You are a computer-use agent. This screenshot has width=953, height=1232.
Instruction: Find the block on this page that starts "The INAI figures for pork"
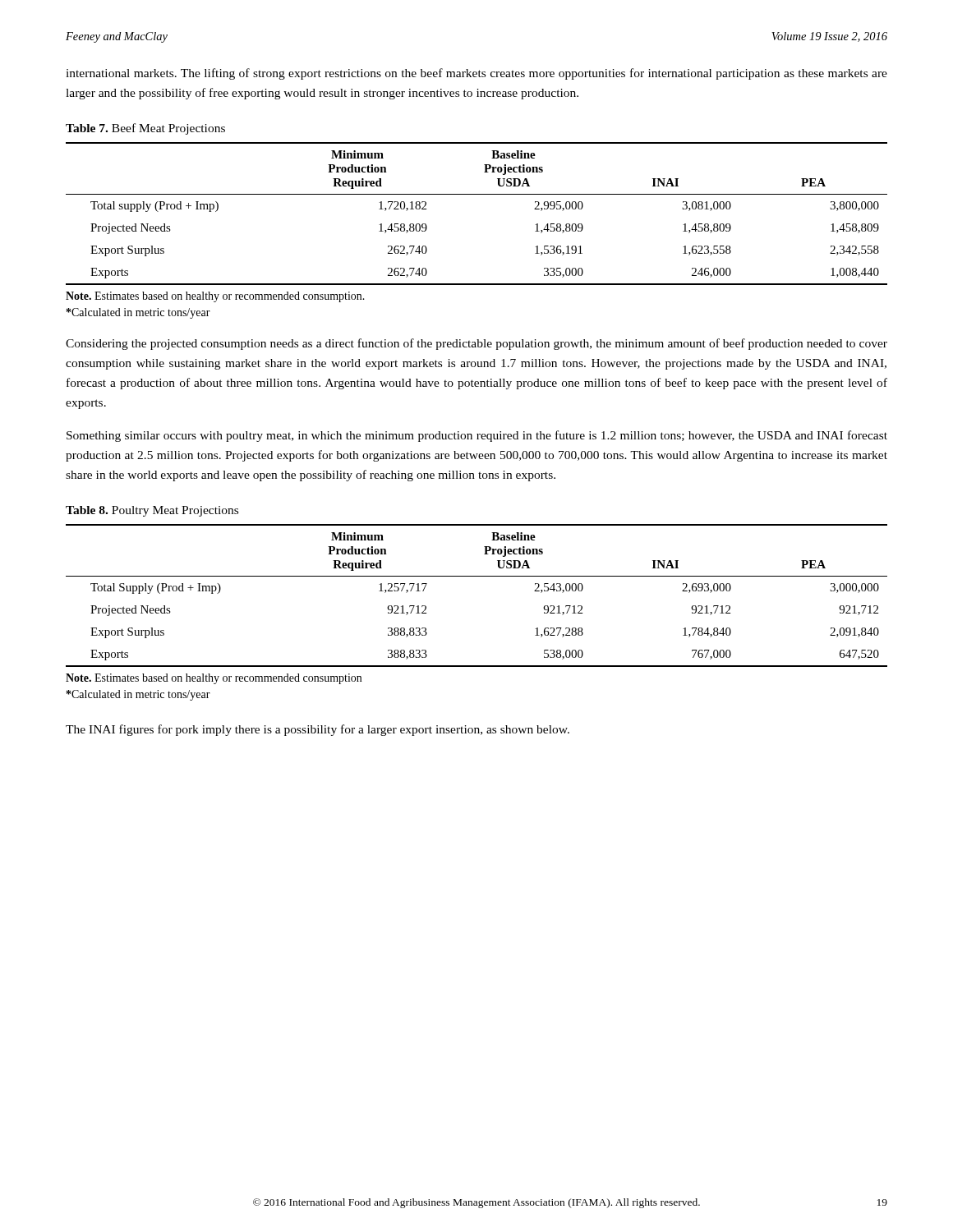pos(318,729)
